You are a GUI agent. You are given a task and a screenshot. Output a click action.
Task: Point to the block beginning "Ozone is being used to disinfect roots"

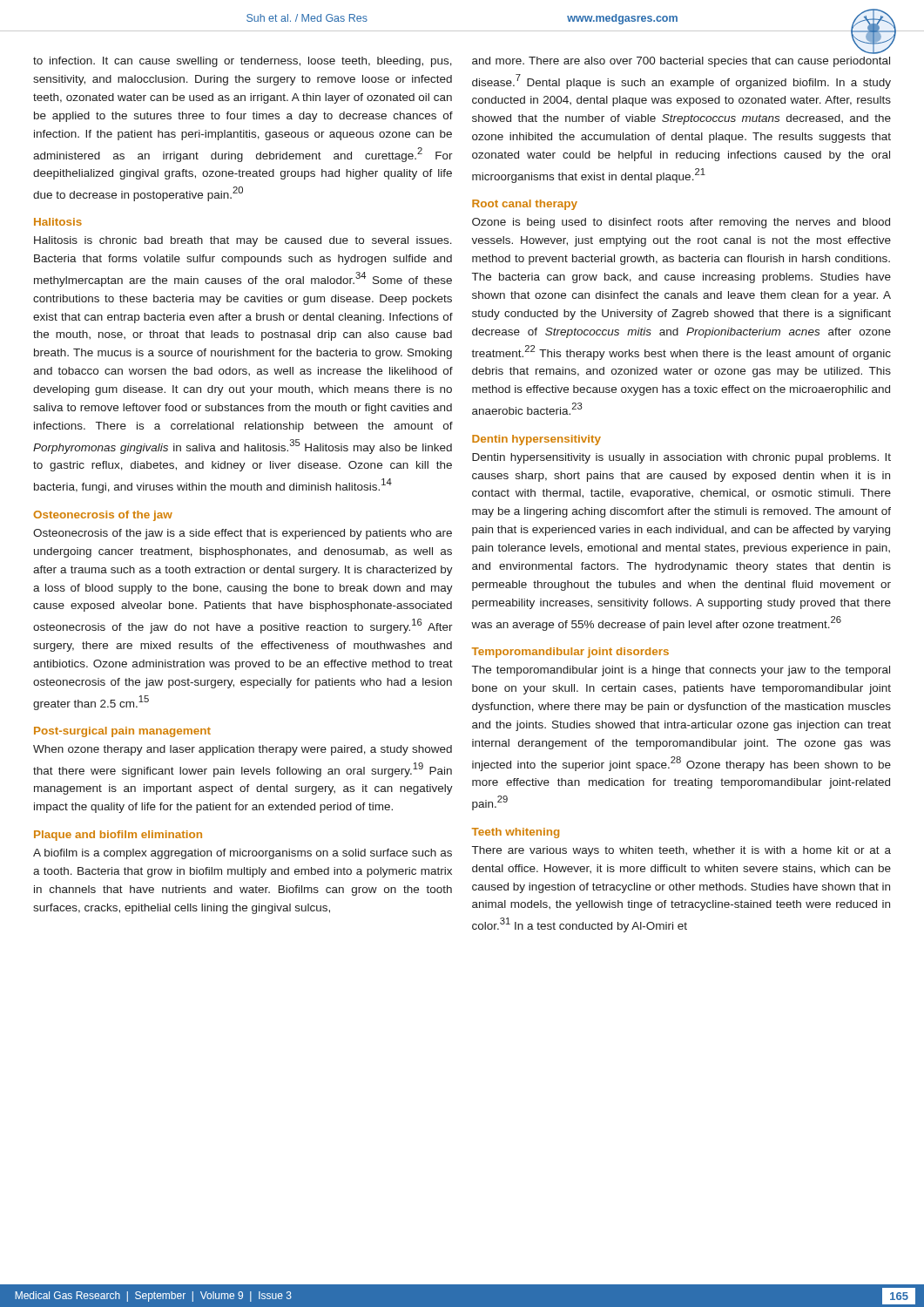coord(681,317)
